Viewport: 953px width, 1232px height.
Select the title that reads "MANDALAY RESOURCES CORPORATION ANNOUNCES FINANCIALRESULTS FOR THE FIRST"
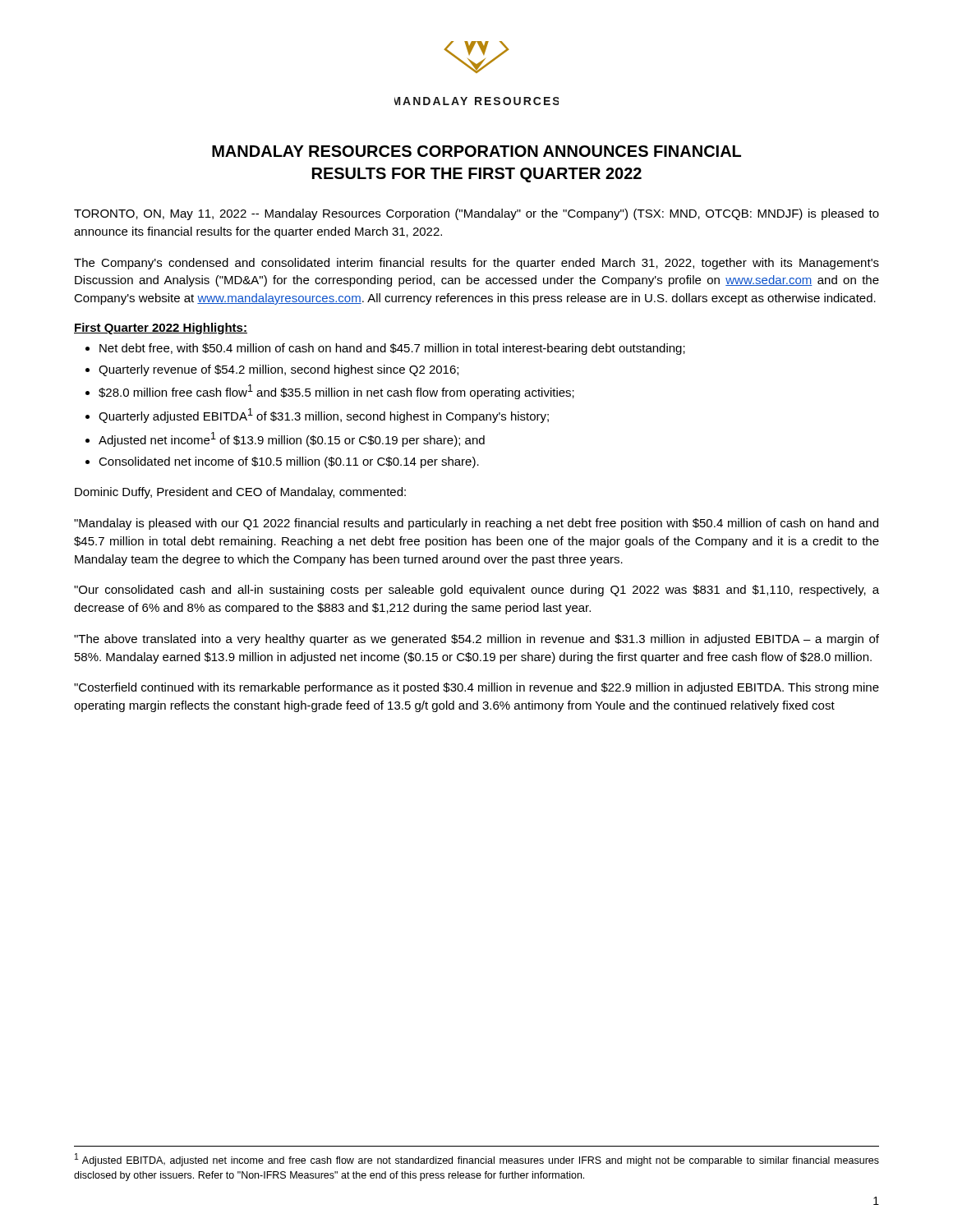pyautogui.click(x=476, y=163)
